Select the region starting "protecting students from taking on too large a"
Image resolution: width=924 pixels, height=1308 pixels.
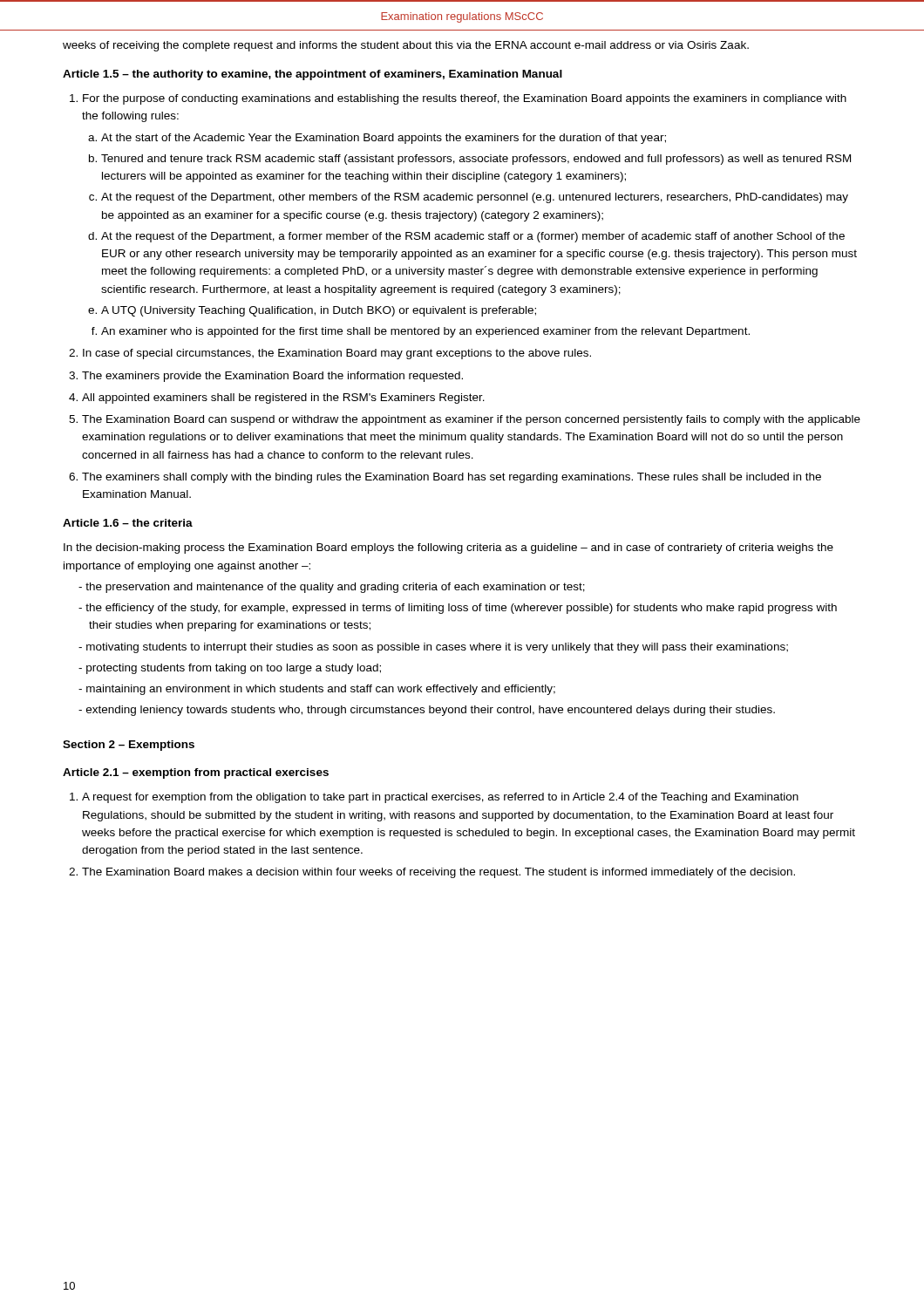click(x=234, y=667)
